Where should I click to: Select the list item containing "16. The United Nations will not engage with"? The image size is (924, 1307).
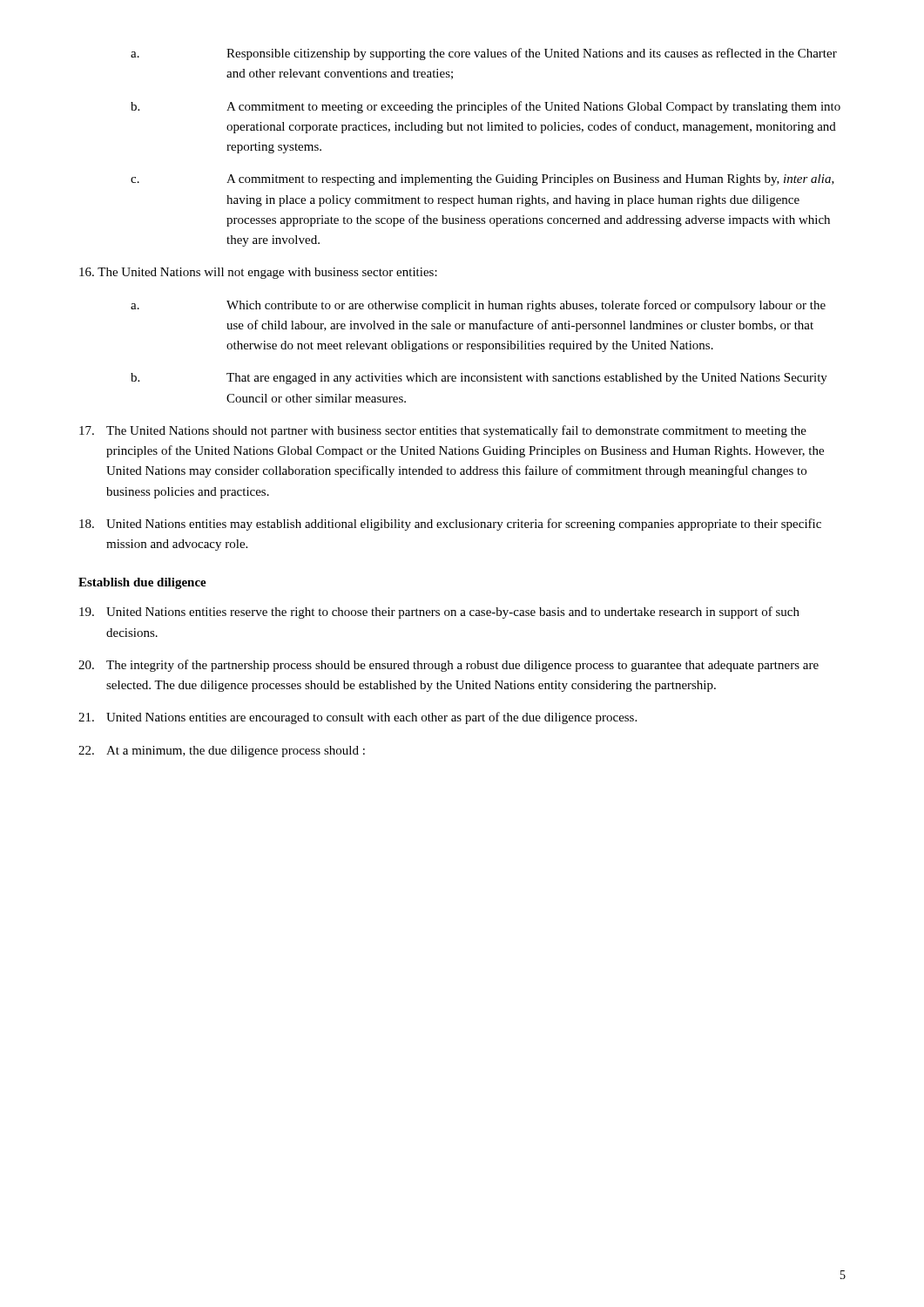point(258,272)
